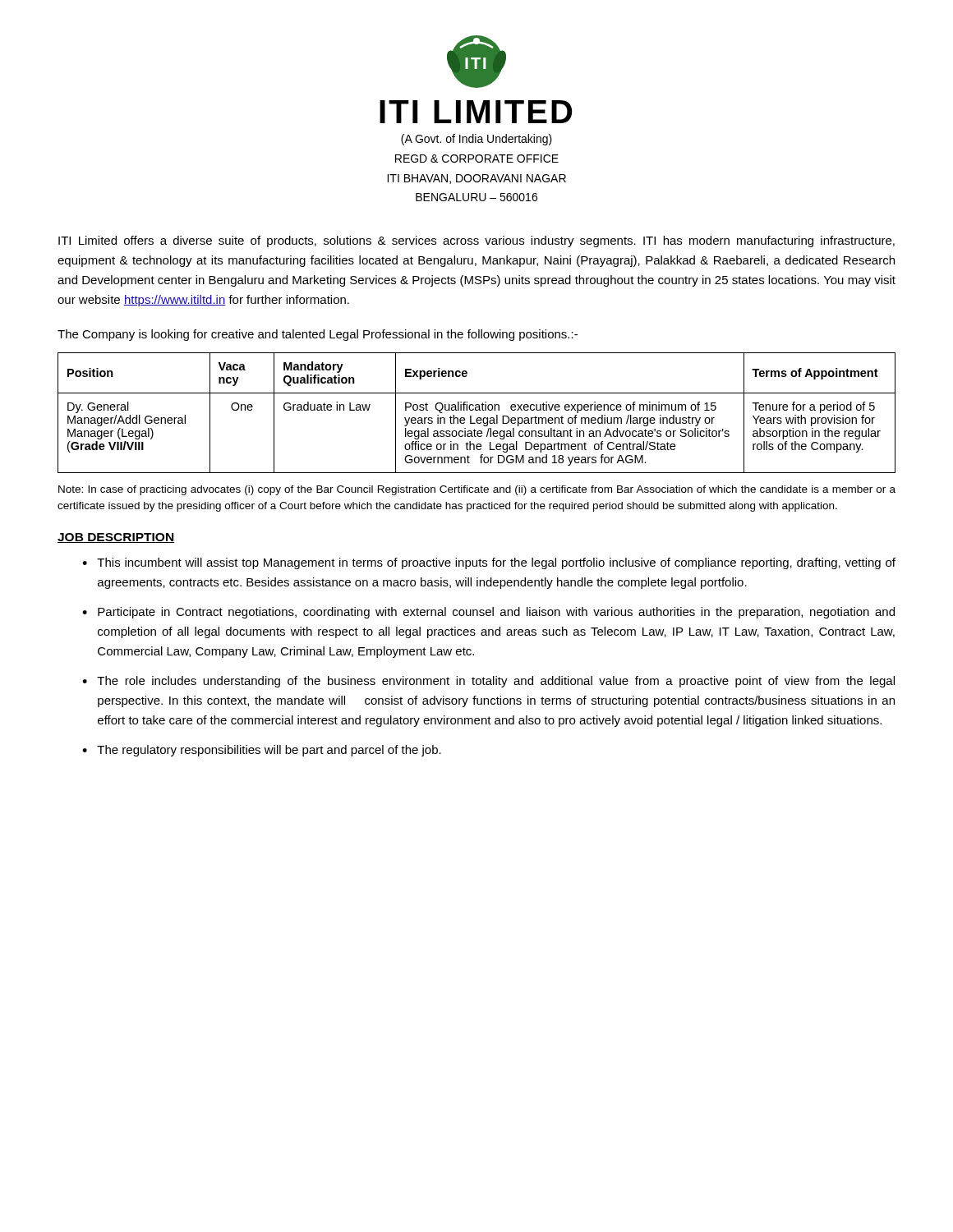953x1232 pixels.
Task: Find the block on this page that starts "The Company is"
Action: 318,334
